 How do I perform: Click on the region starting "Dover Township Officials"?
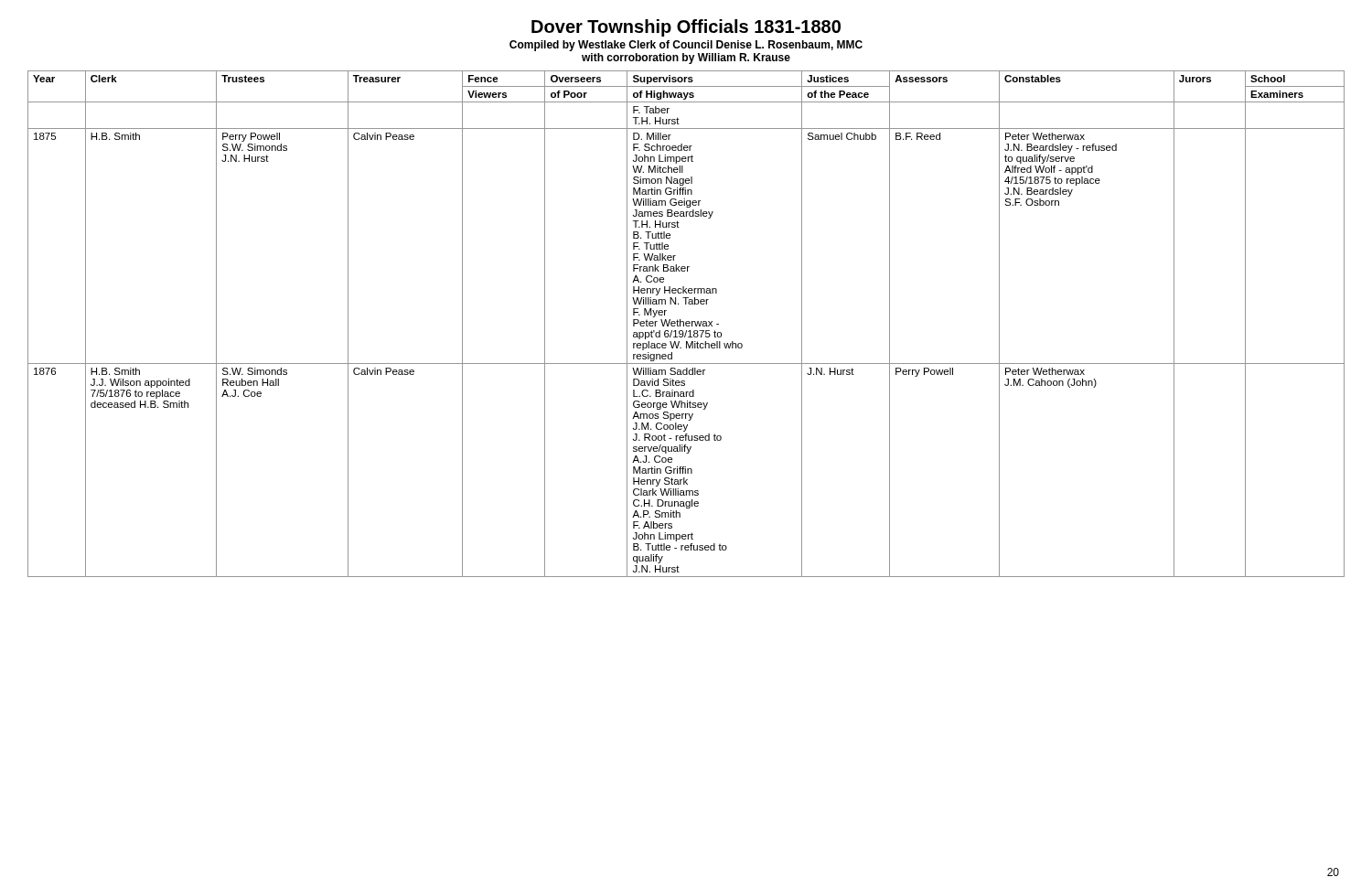click(x=686, y=27)
